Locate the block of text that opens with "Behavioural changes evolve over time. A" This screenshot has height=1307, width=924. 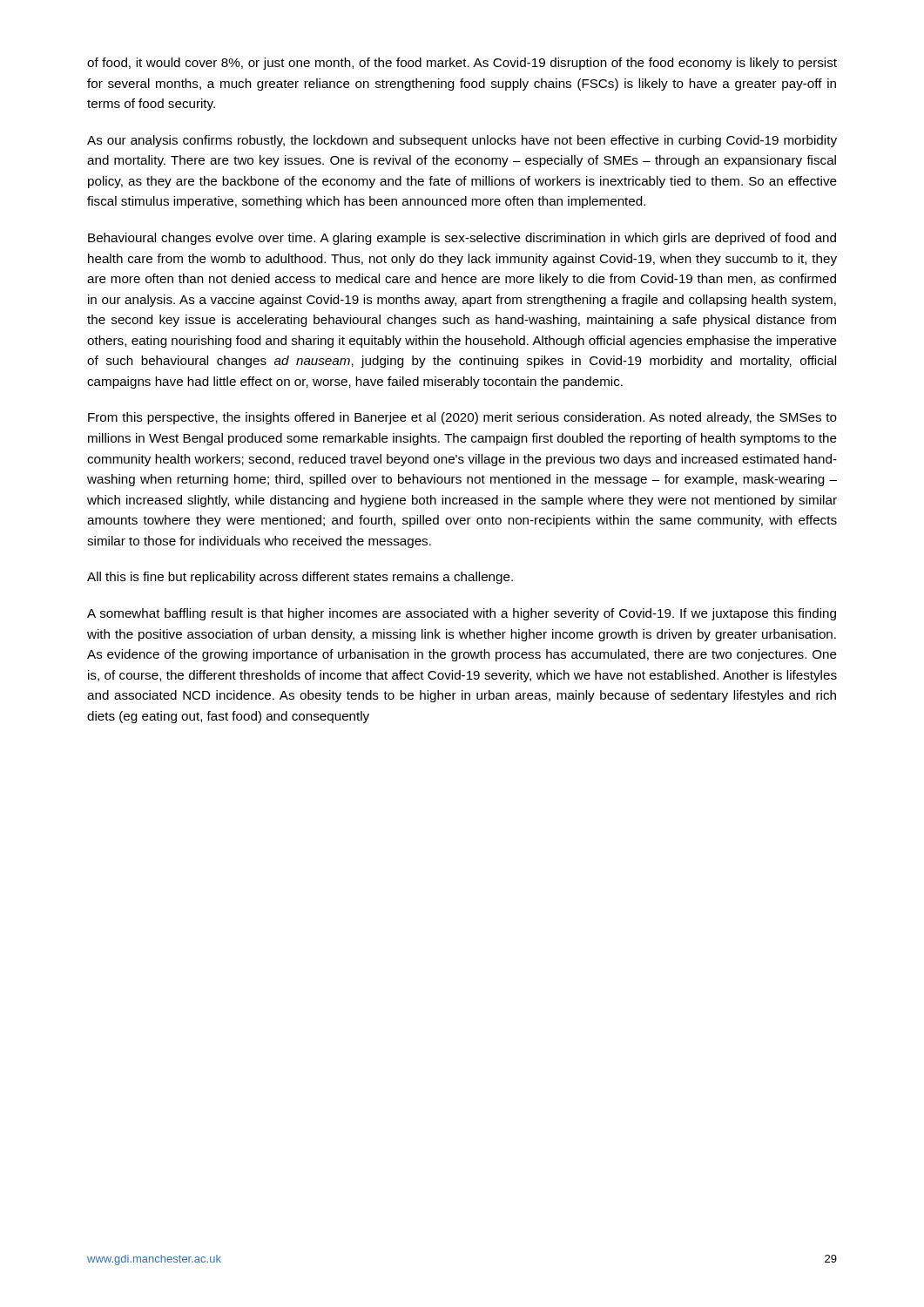(x=462, y=309)
